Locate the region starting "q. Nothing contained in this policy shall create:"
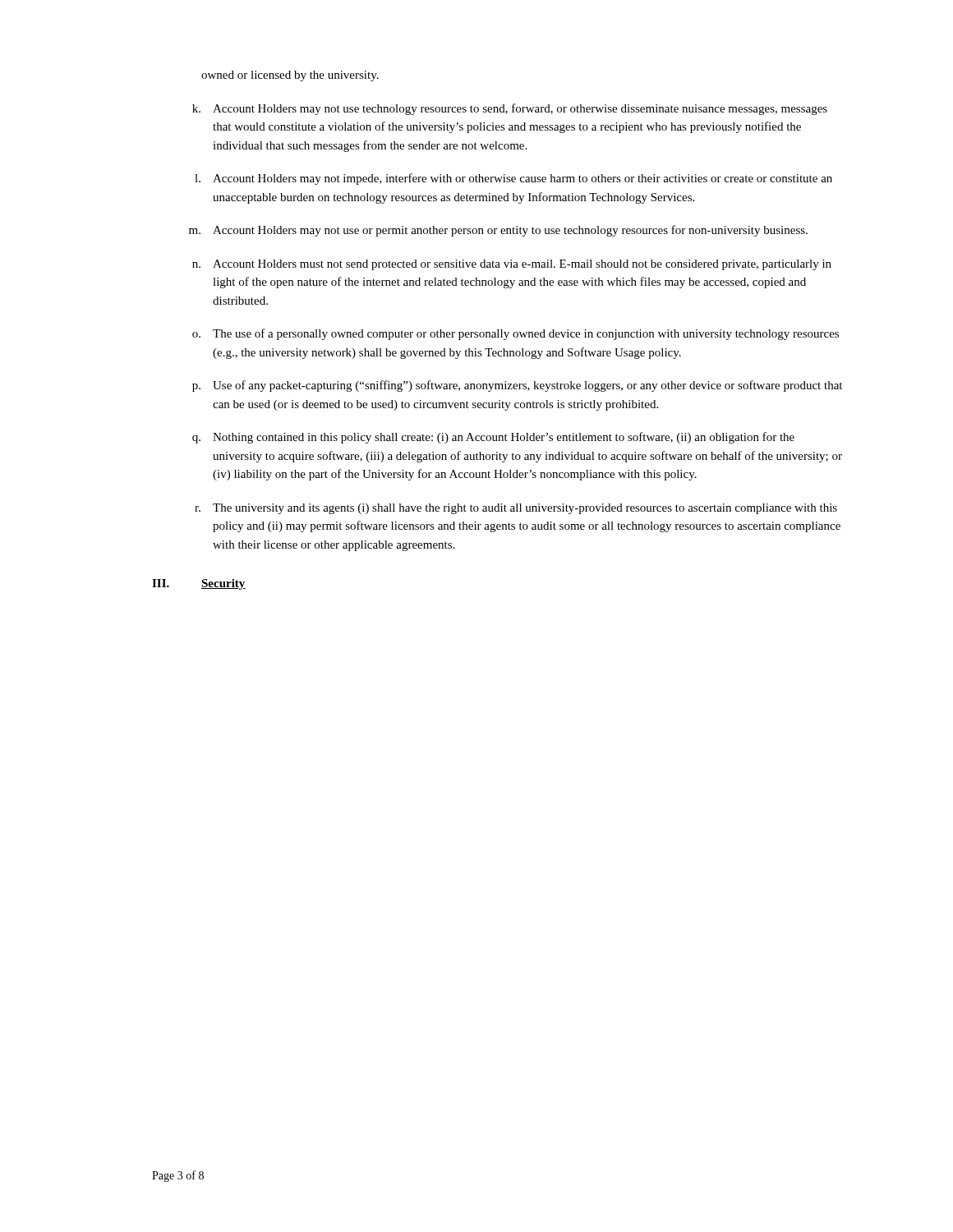The height and width of the screenshot is (1232, 953). click(499, 456)
